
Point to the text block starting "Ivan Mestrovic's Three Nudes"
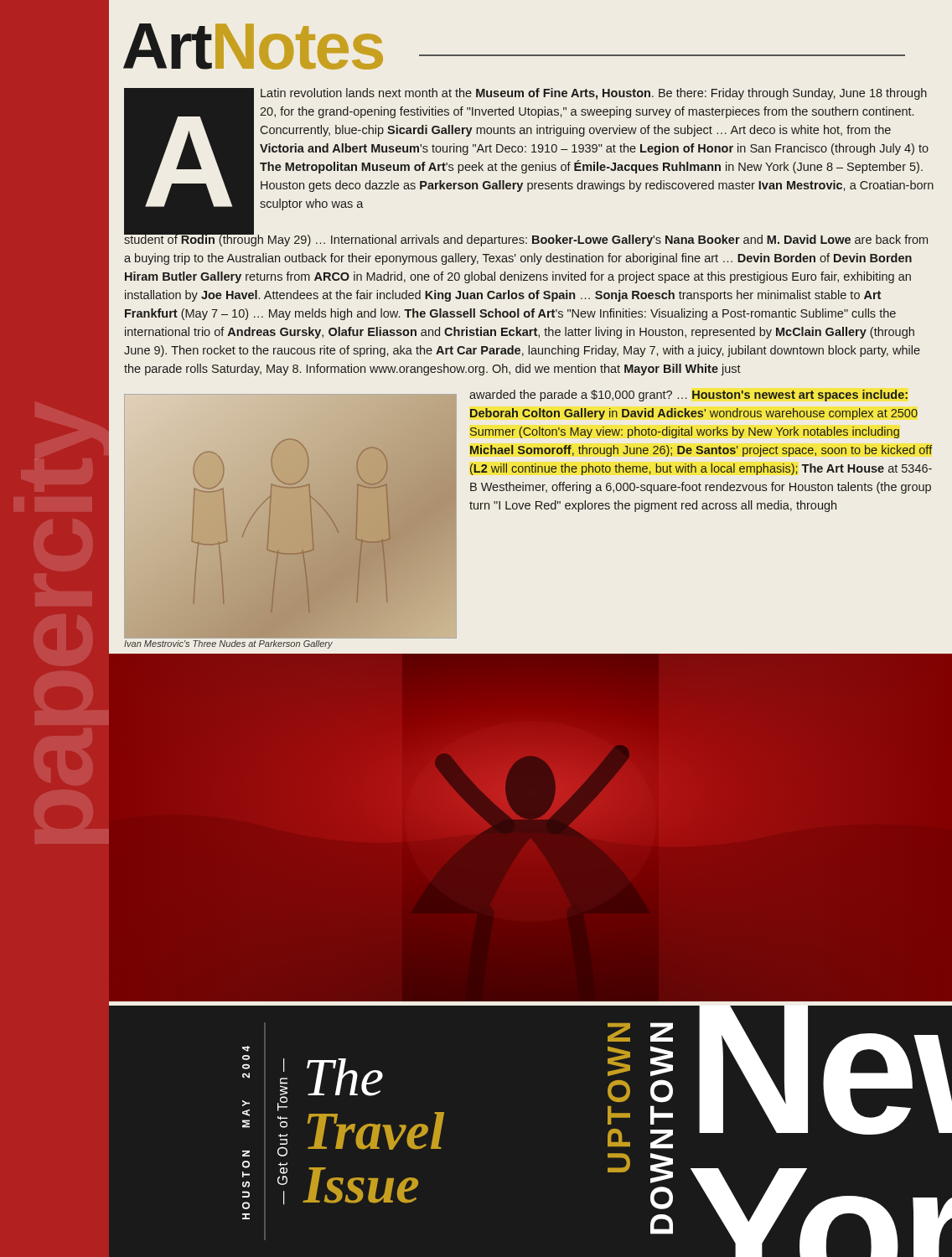tap(228, 644)
